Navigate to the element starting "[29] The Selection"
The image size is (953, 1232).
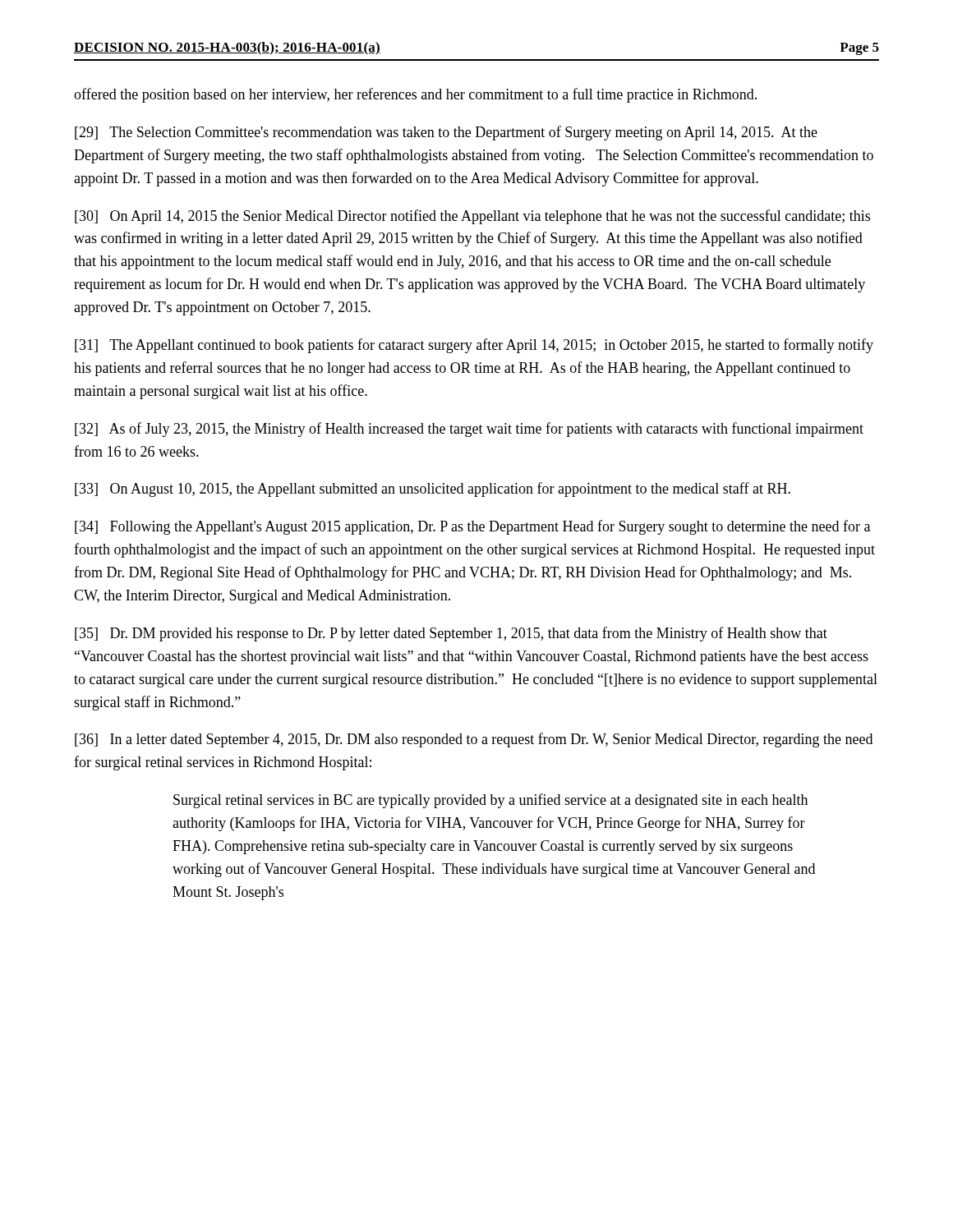pos(474,155)
